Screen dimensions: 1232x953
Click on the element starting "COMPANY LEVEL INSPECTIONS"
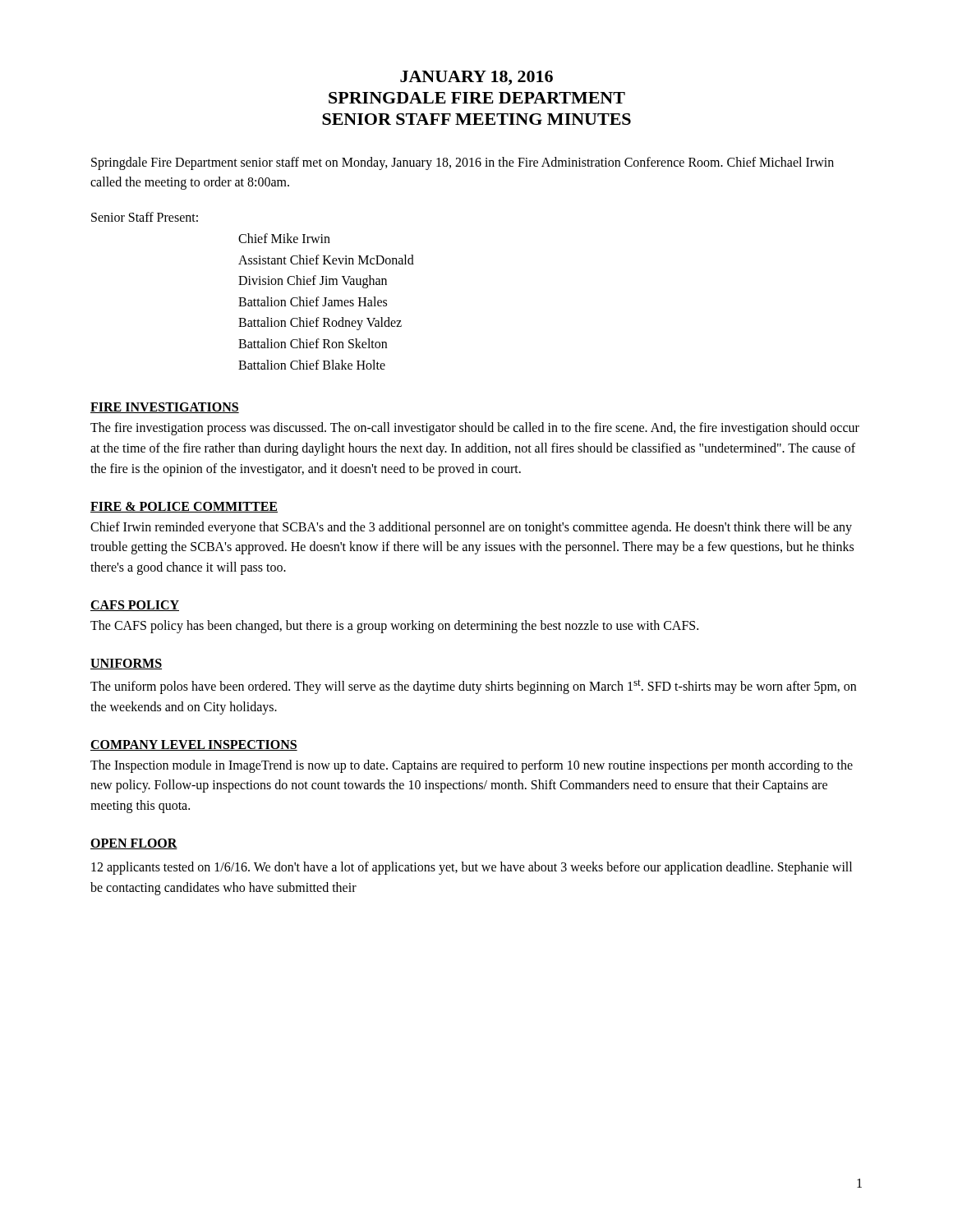coord(194,744)
